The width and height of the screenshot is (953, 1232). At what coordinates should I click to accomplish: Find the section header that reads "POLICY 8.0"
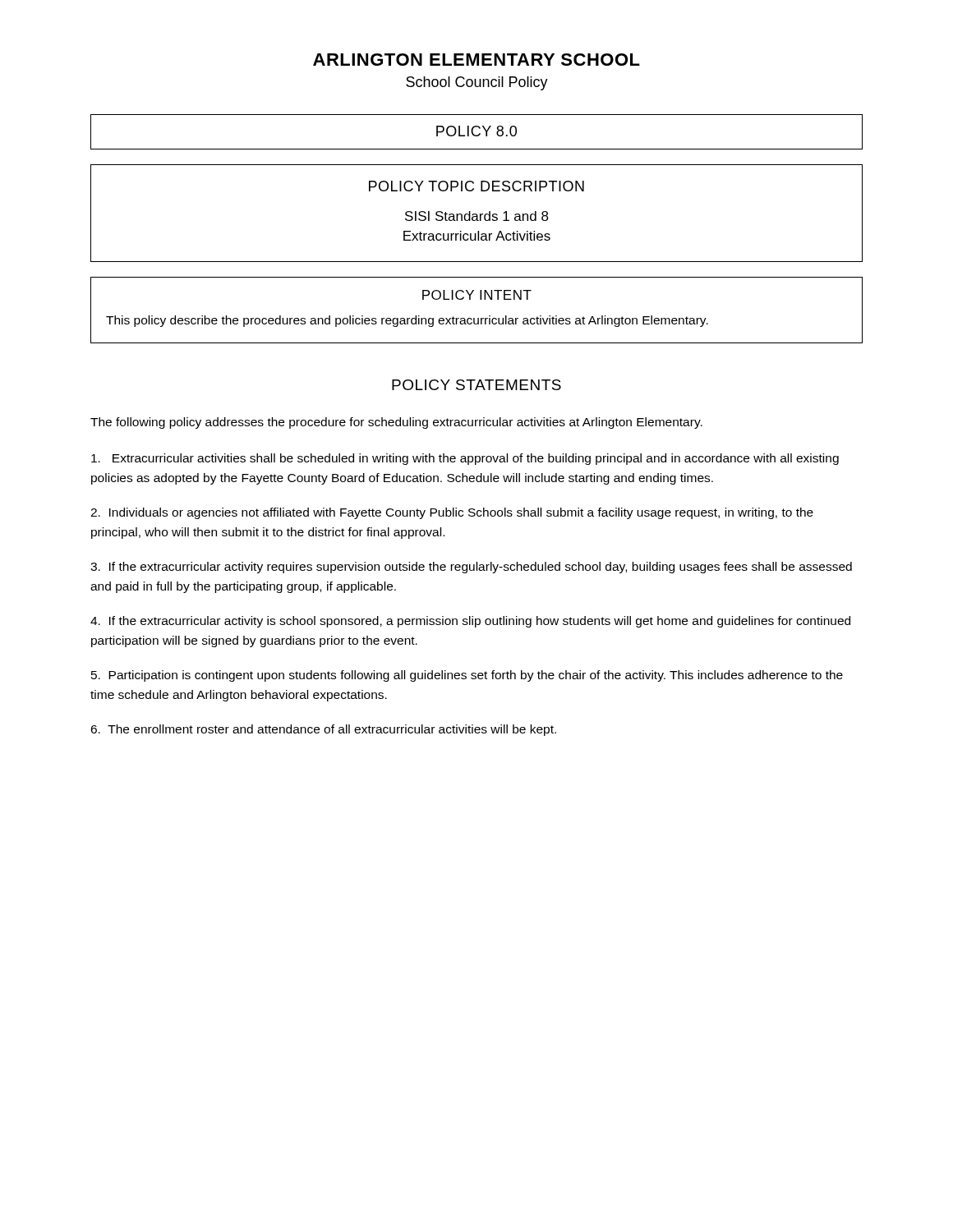click(x=476, y=131)
